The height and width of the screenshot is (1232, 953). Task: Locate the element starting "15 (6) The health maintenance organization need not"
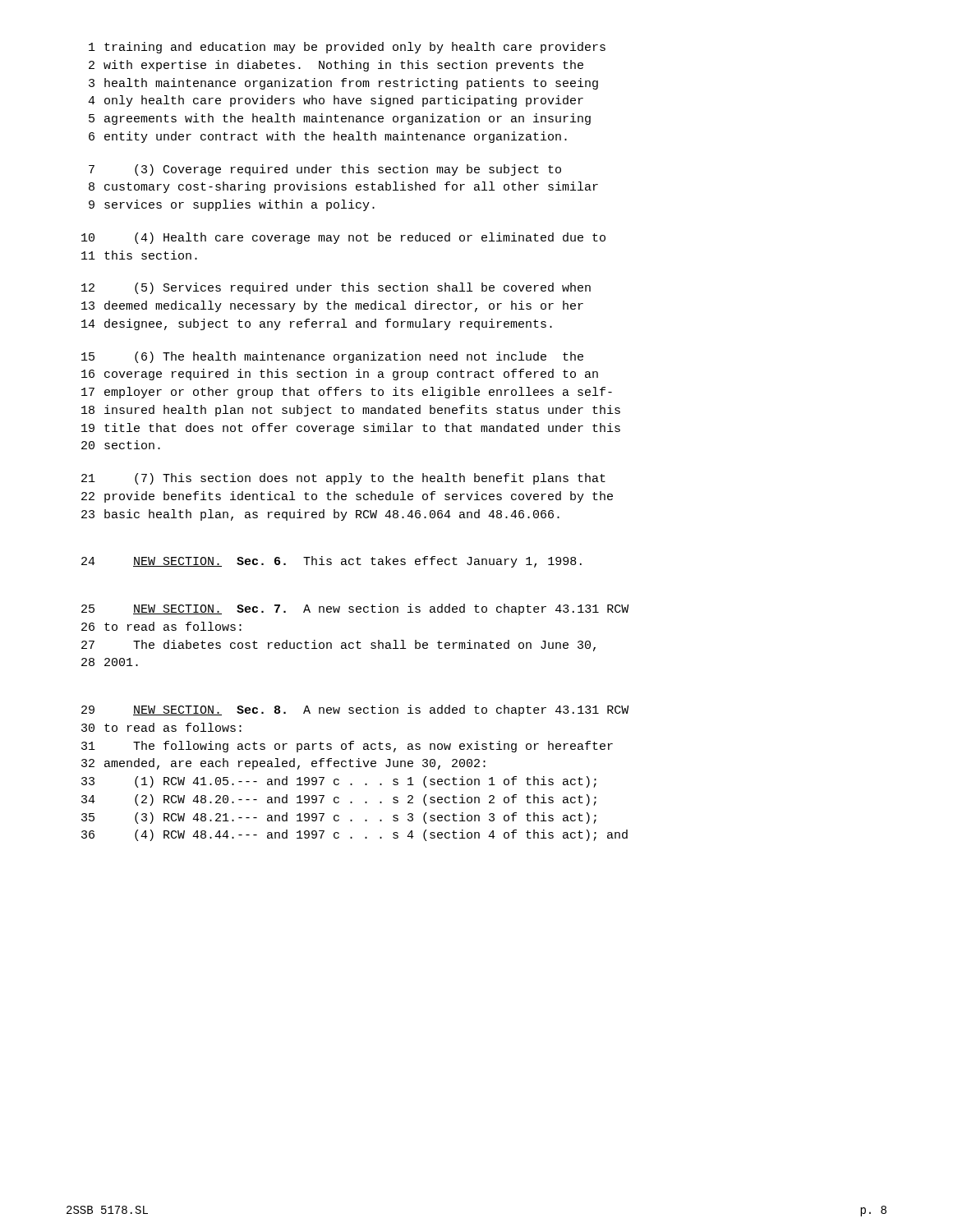[x=476, y=402]
